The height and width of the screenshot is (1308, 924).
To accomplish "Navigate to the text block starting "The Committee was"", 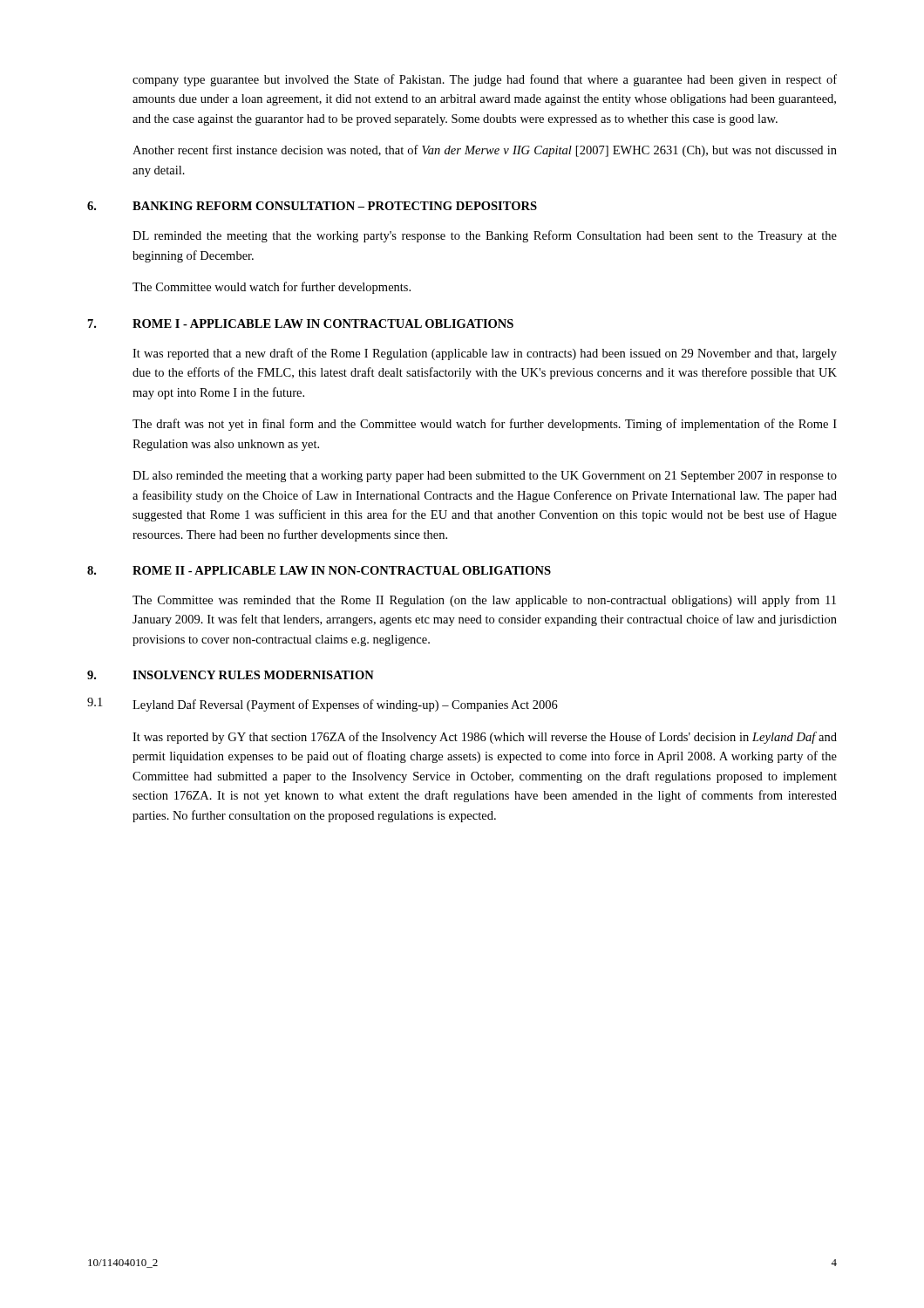I will (x=485, y=619).
